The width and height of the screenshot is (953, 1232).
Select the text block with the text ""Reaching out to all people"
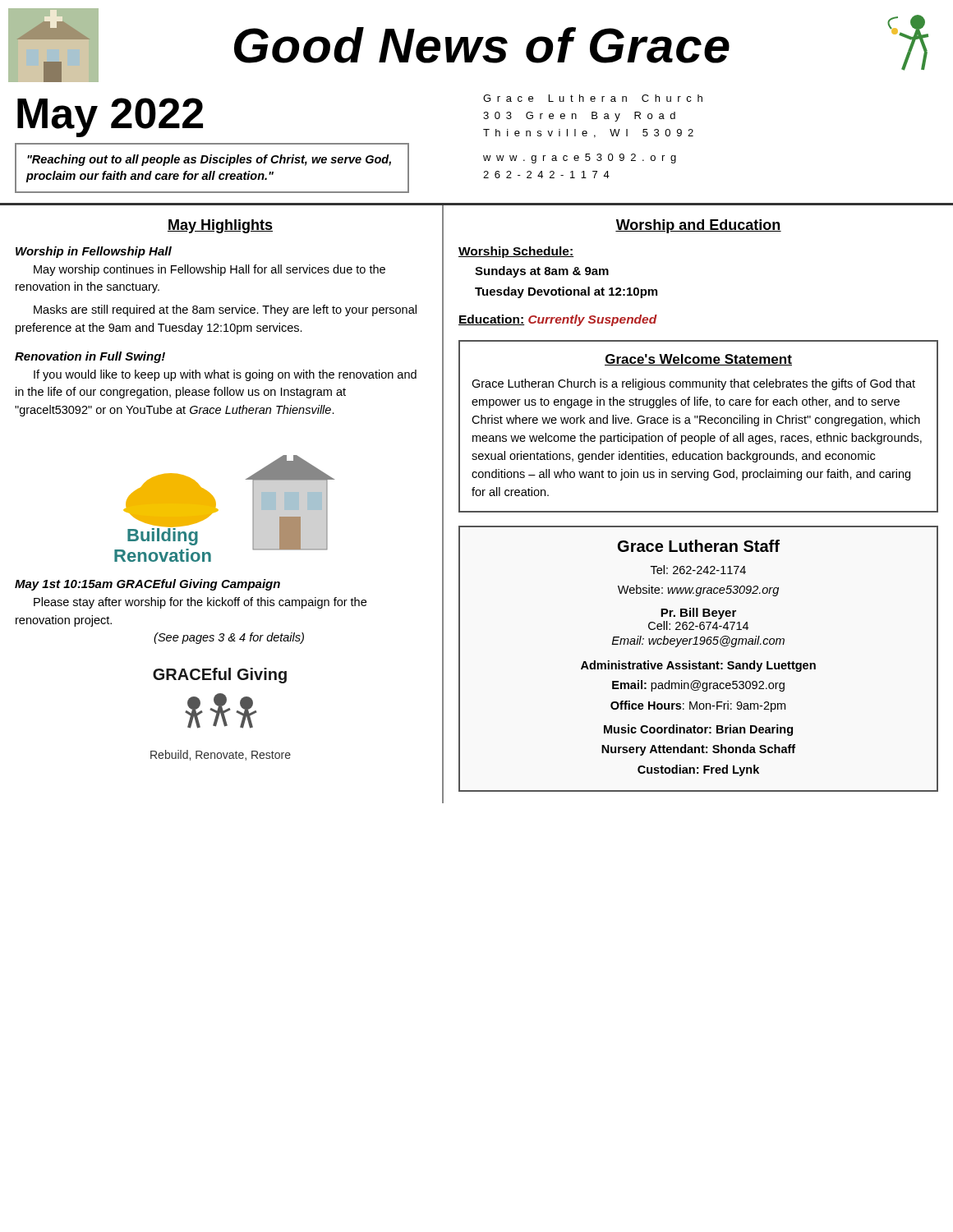(x=209, y=168)
